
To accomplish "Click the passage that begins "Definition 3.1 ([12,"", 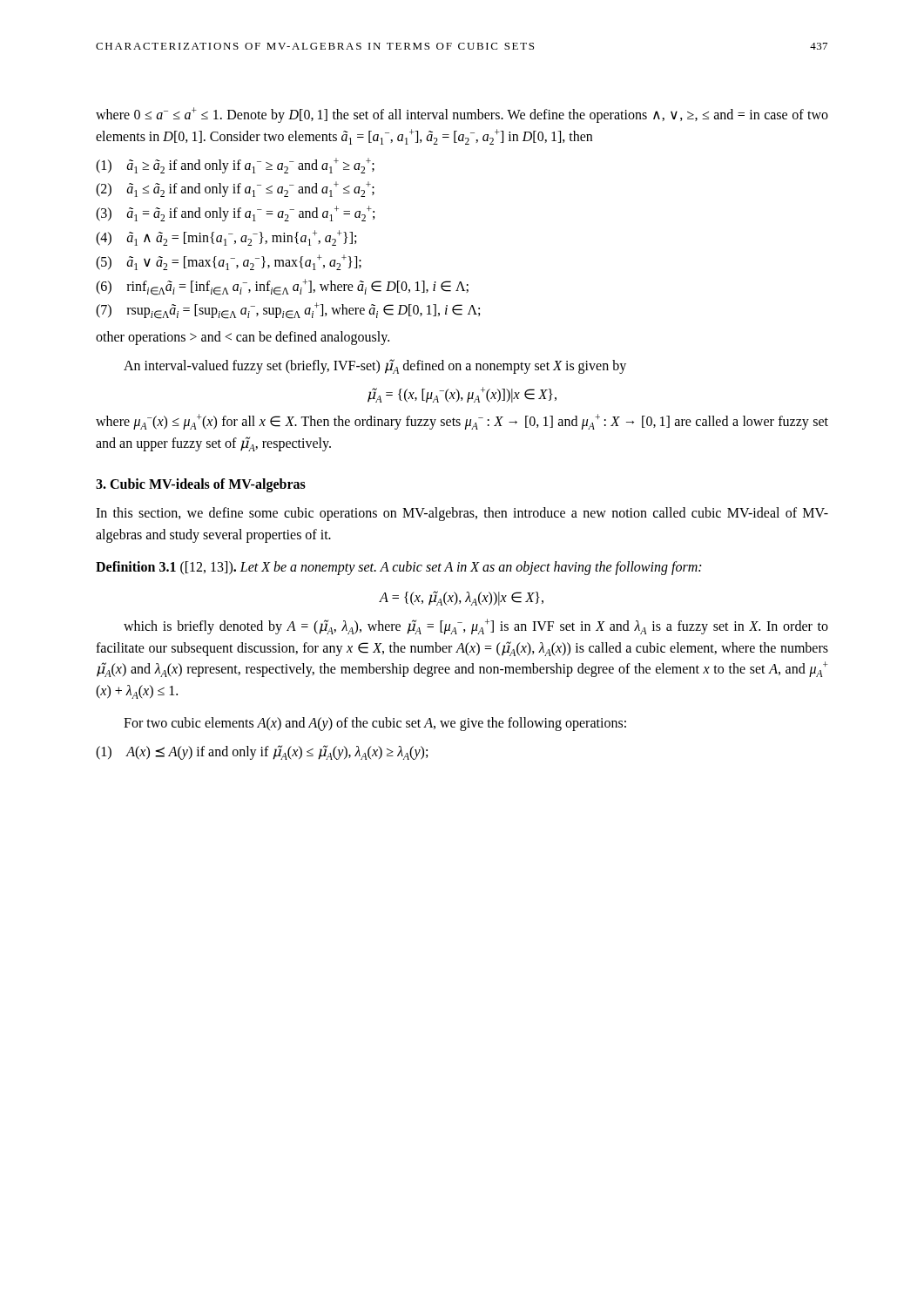I will [462, 568].
